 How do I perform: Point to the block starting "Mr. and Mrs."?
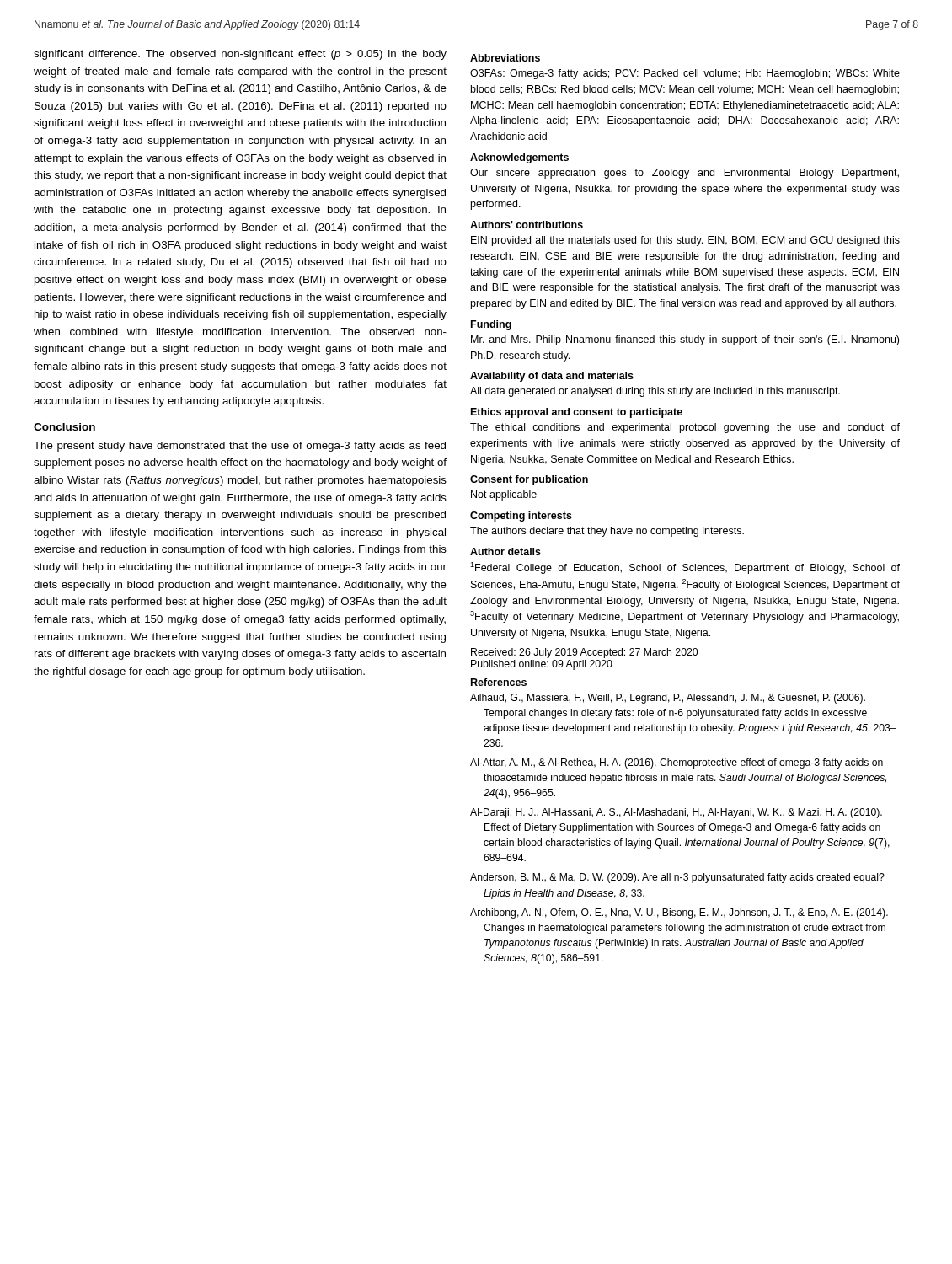[685, 348]
